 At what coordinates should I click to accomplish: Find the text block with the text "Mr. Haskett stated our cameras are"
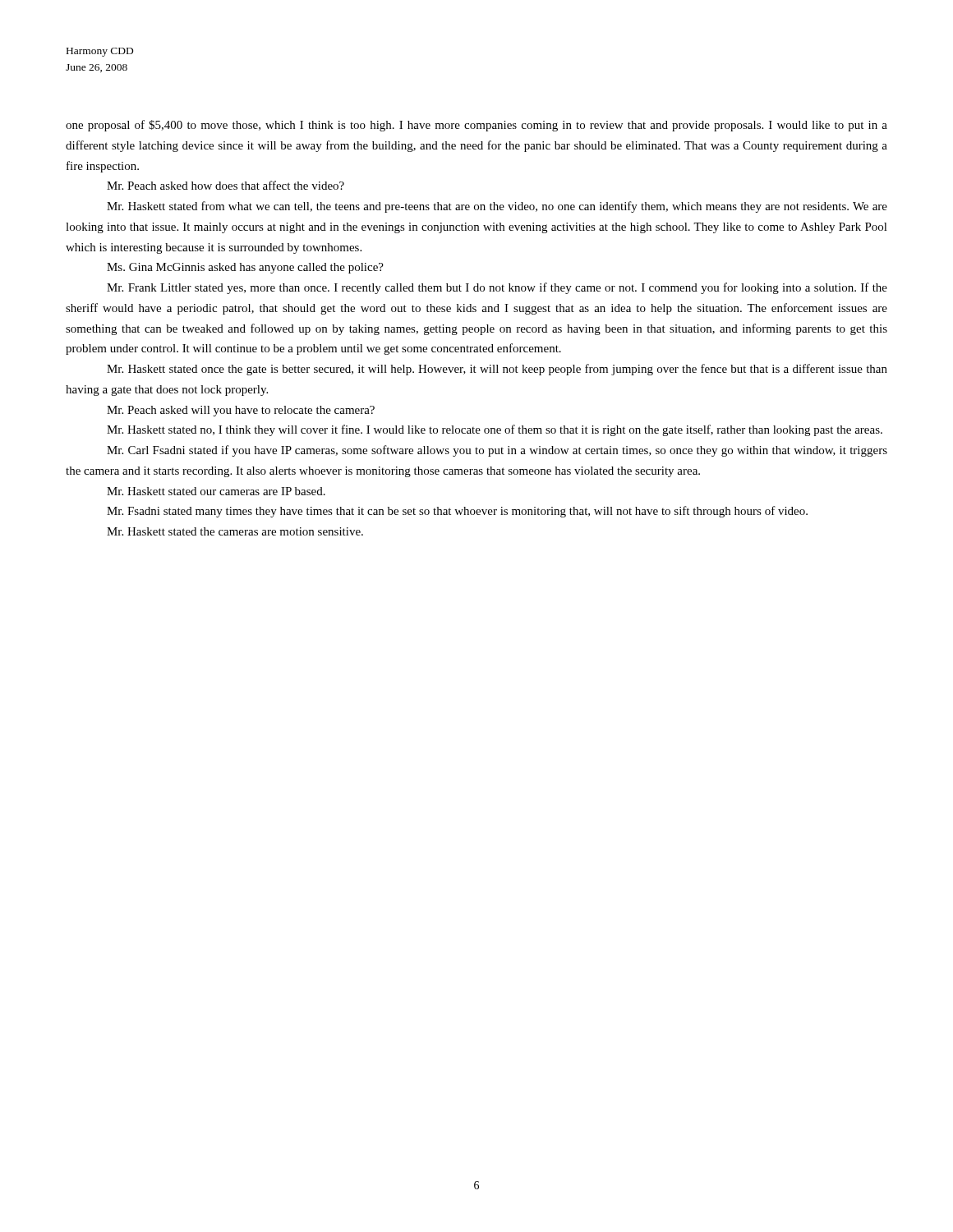click(216, 491)
